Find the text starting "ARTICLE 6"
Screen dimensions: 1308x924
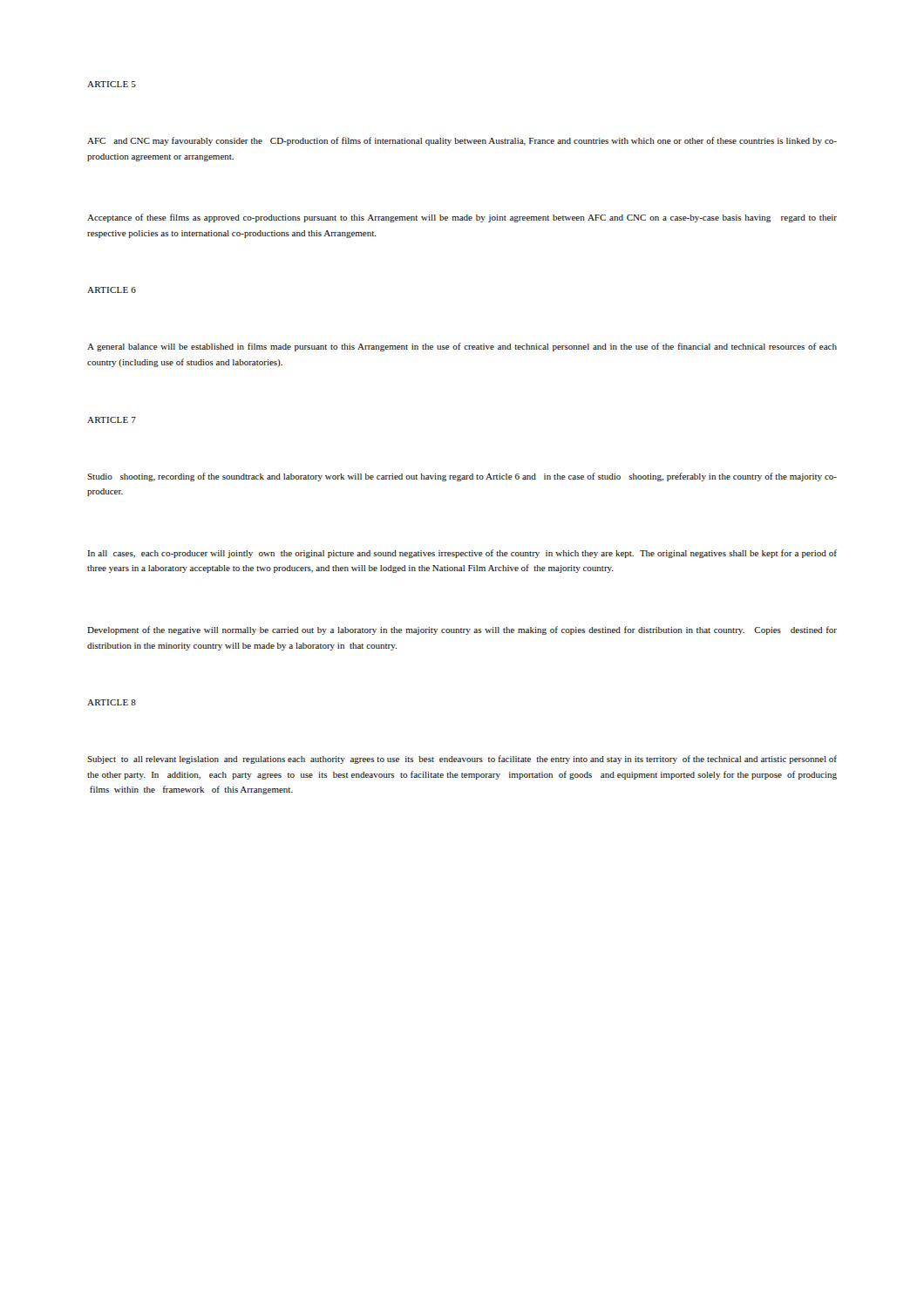(x=112, y=290)
